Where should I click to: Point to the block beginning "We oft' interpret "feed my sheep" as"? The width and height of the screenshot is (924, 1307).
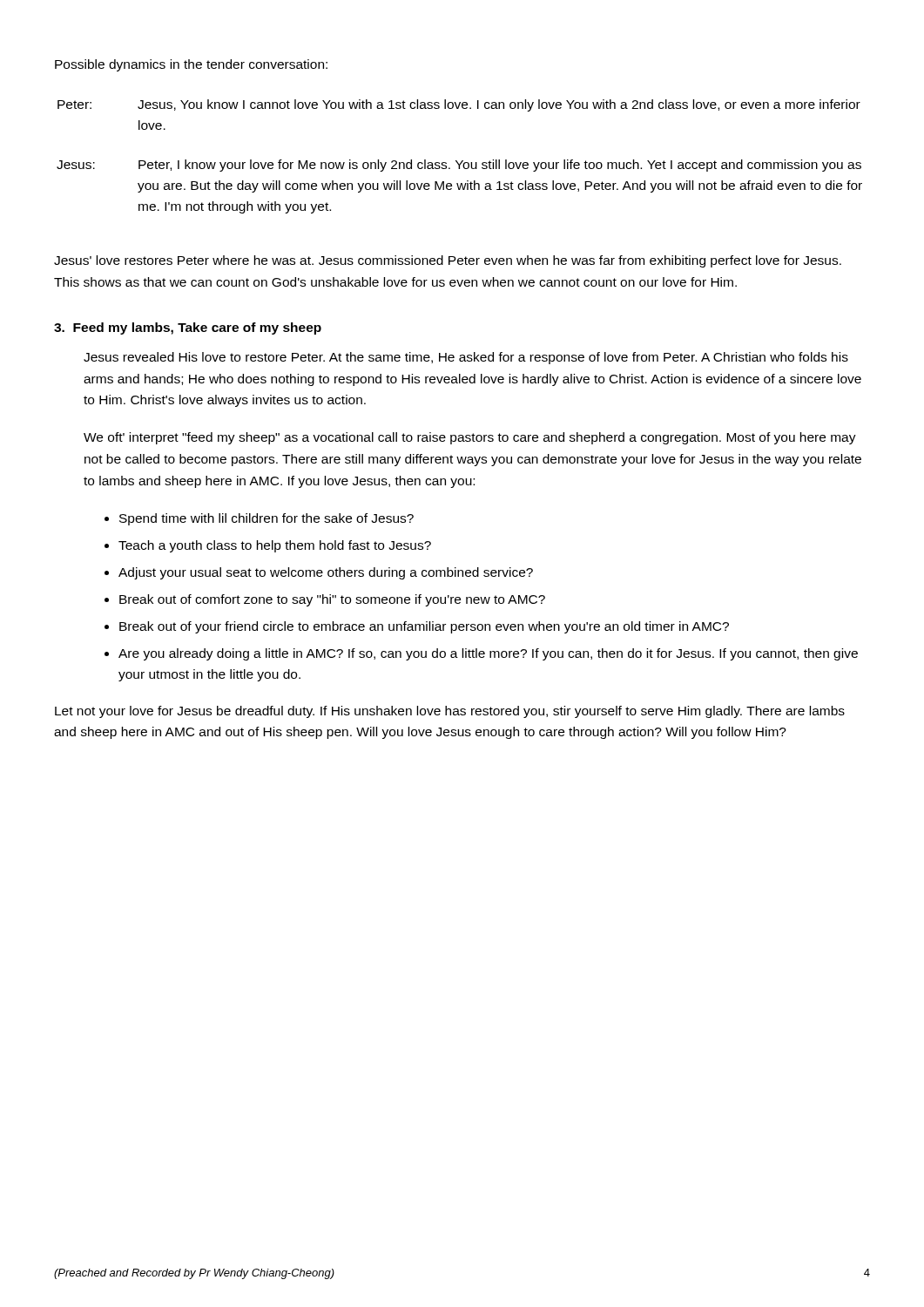click(473, 459)
